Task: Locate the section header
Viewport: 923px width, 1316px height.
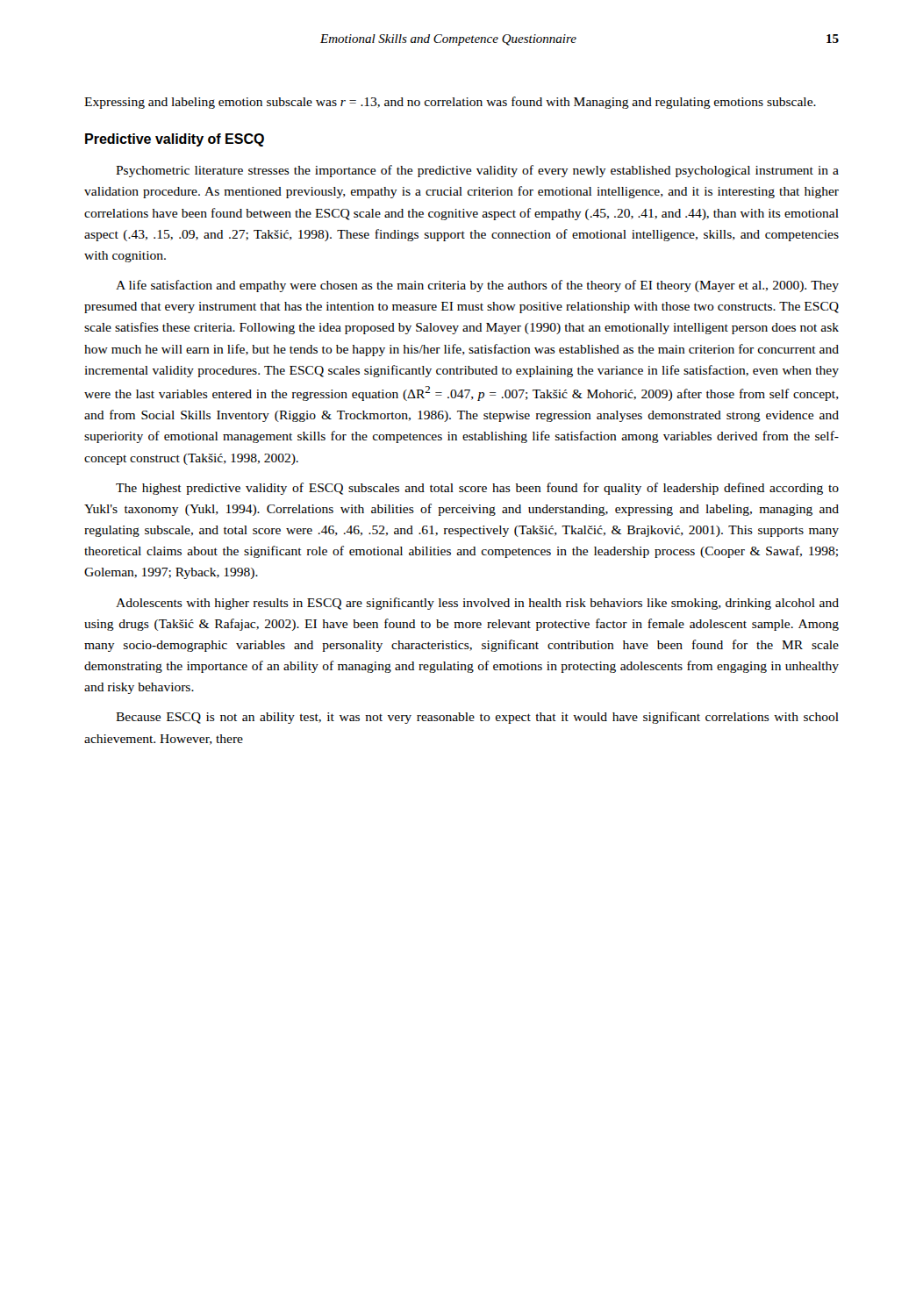Action: (174, 139)
